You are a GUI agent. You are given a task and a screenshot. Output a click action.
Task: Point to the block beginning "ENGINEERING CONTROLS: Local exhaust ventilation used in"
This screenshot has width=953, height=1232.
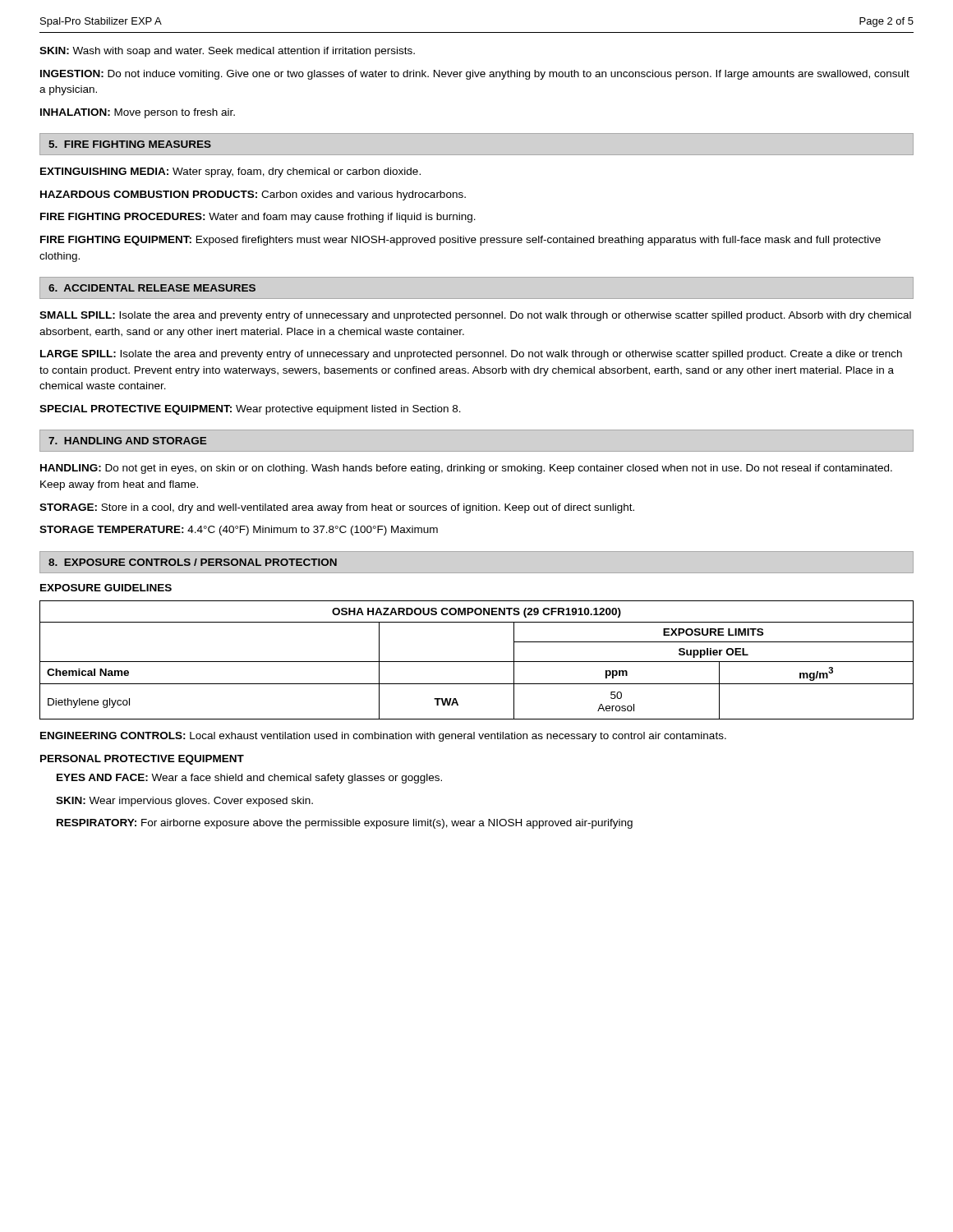click(x=383, y=736)
